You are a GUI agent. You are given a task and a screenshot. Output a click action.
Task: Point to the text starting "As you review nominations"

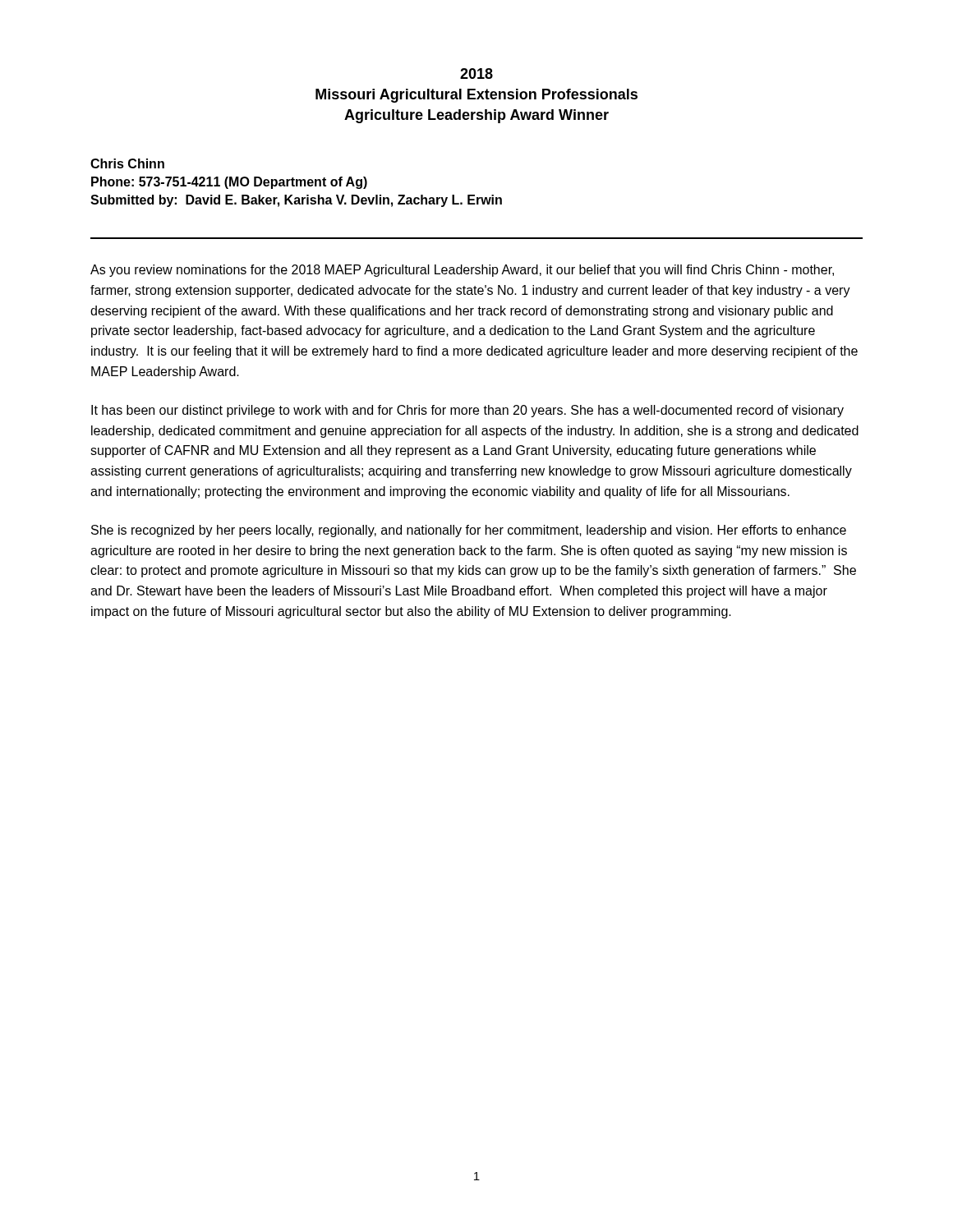tap(474, 321)
